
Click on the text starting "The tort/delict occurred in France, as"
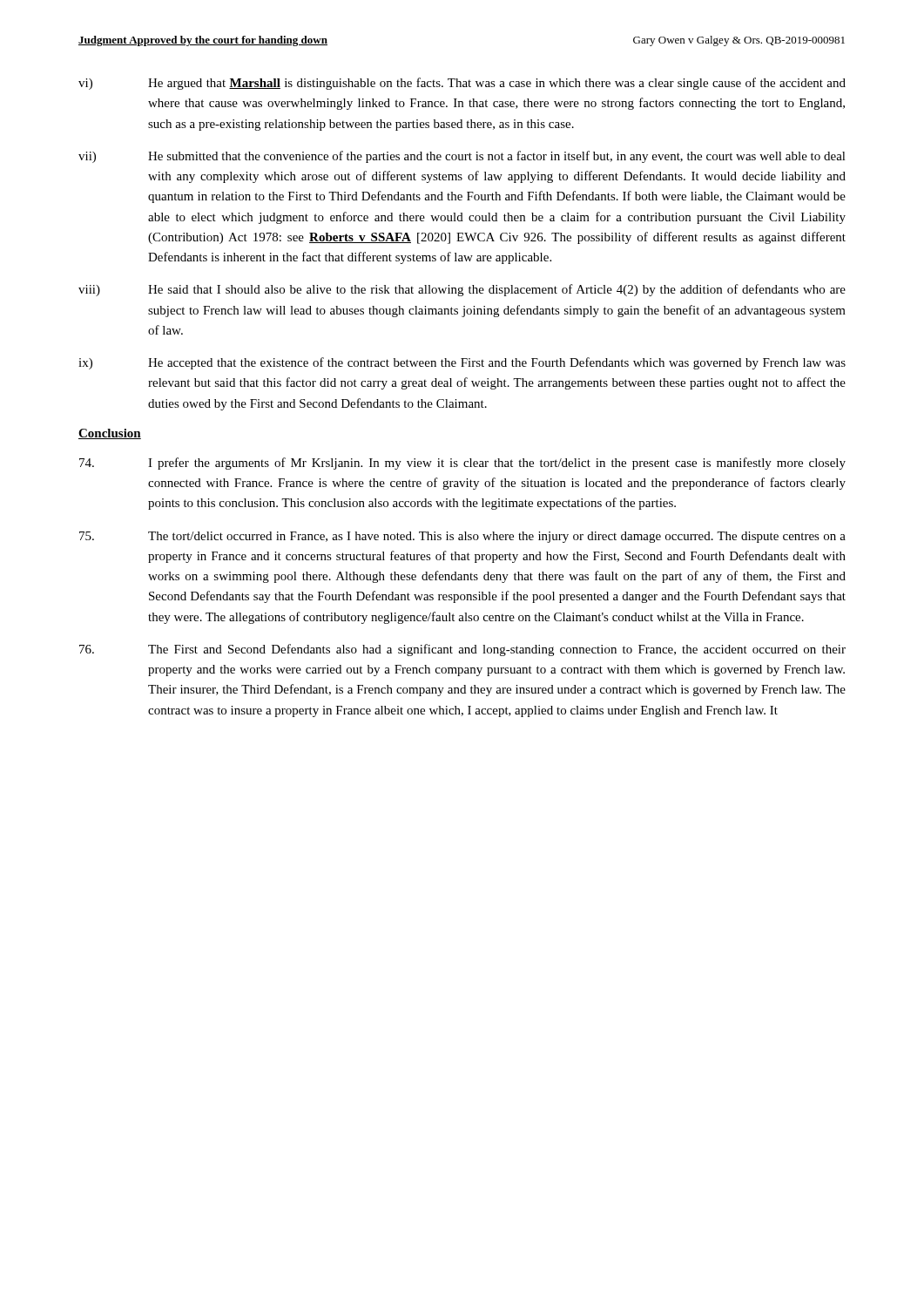tap(462, 576)
